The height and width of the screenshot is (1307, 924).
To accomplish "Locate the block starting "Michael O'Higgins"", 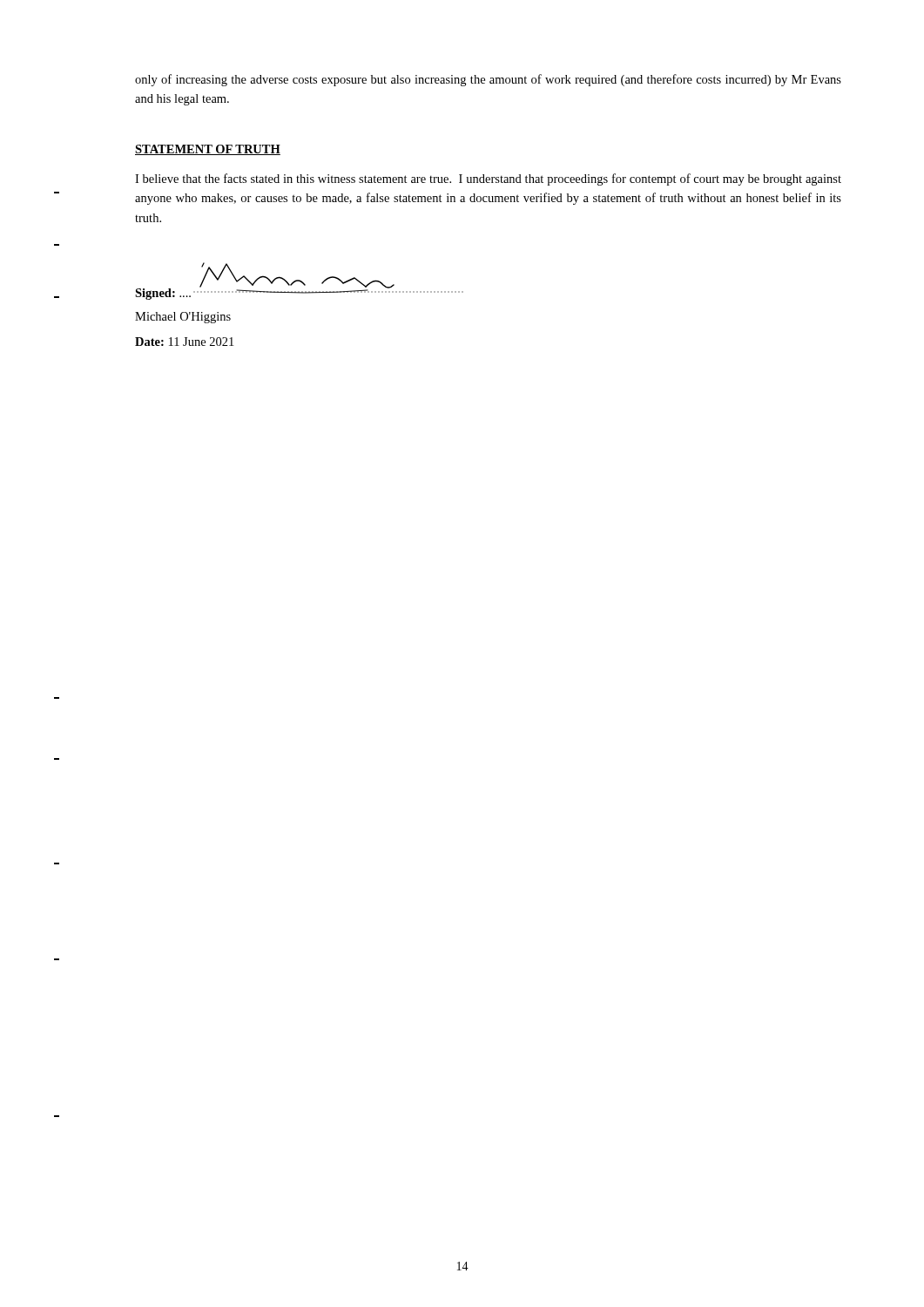I will click(x=183, y=317).
